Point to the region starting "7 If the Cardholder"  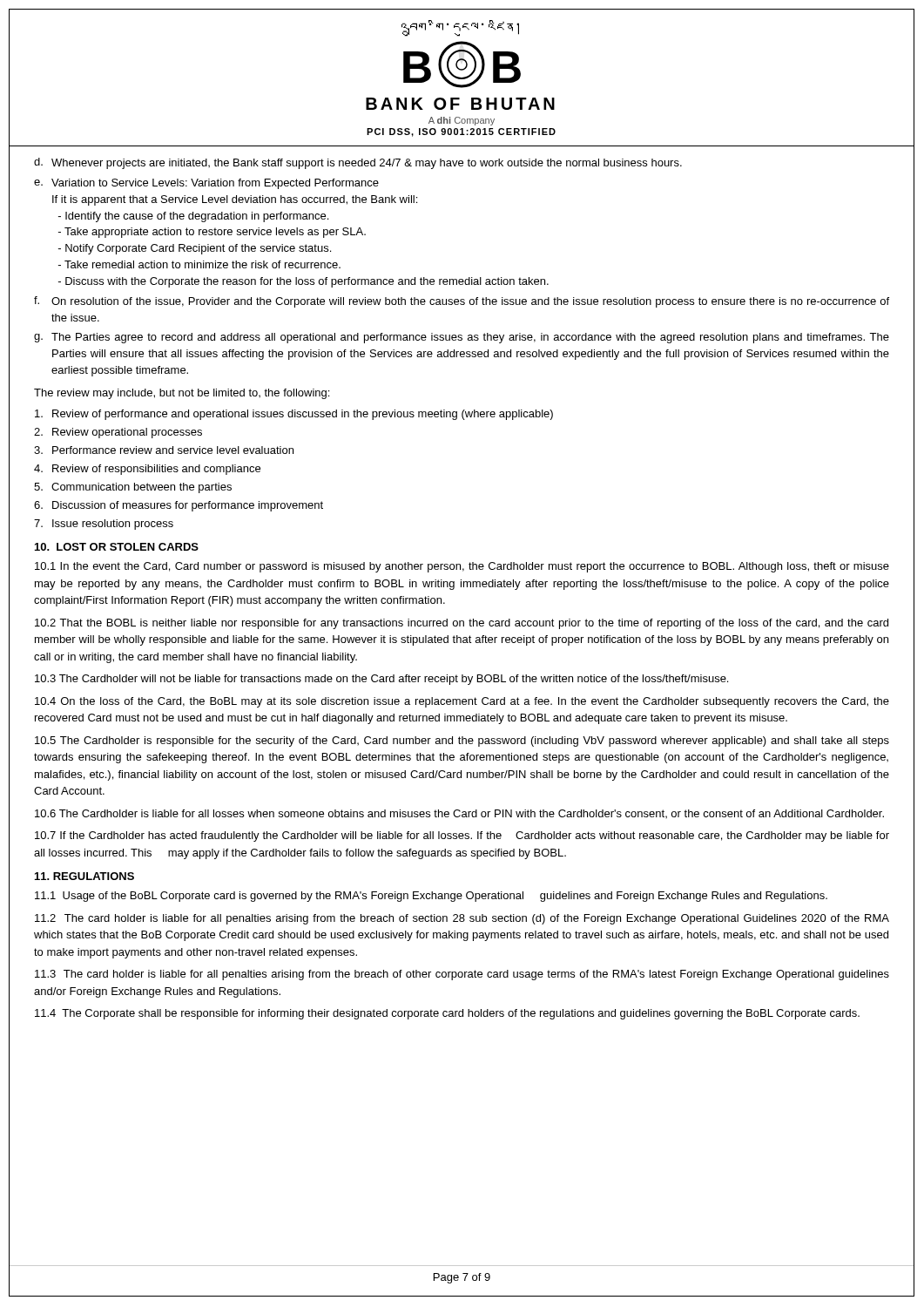tap(462, 844)
